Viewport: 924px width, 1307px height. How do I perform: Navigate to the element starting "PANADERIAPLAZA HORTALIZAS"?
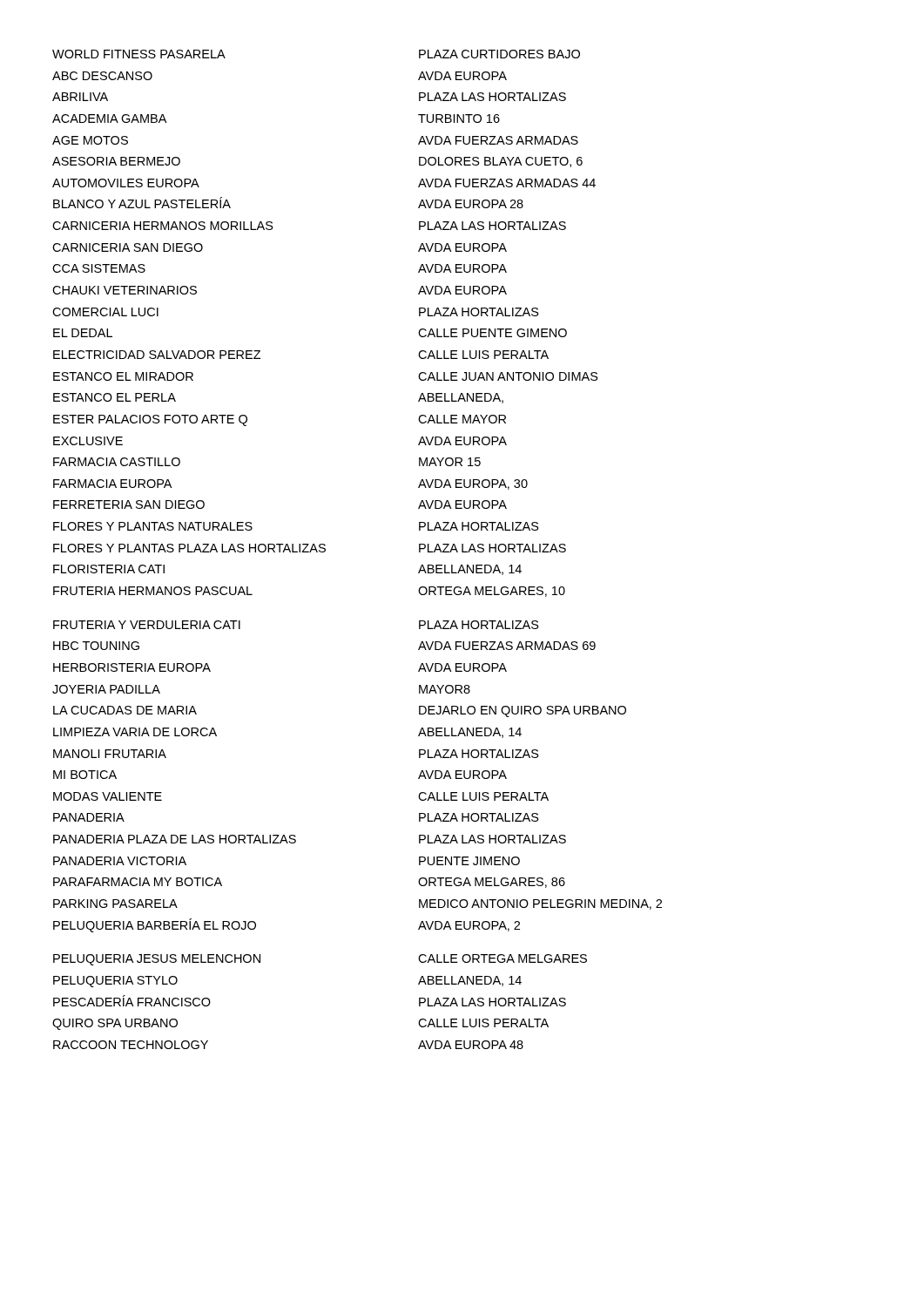coord(462,818)
